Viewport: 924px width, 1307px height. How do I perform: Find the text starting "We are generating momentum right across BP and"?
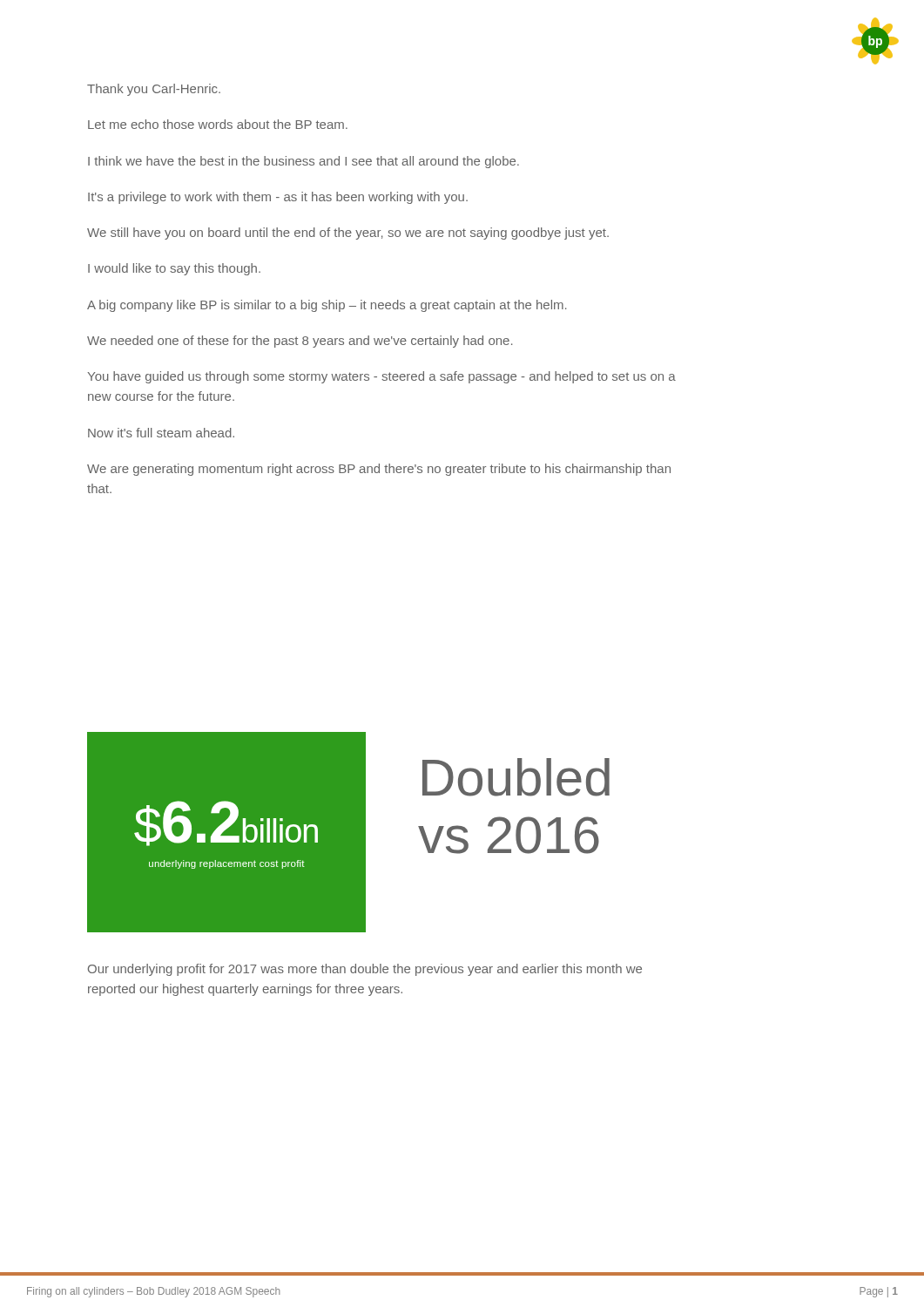pyautogui.click(x=383, y=478)
